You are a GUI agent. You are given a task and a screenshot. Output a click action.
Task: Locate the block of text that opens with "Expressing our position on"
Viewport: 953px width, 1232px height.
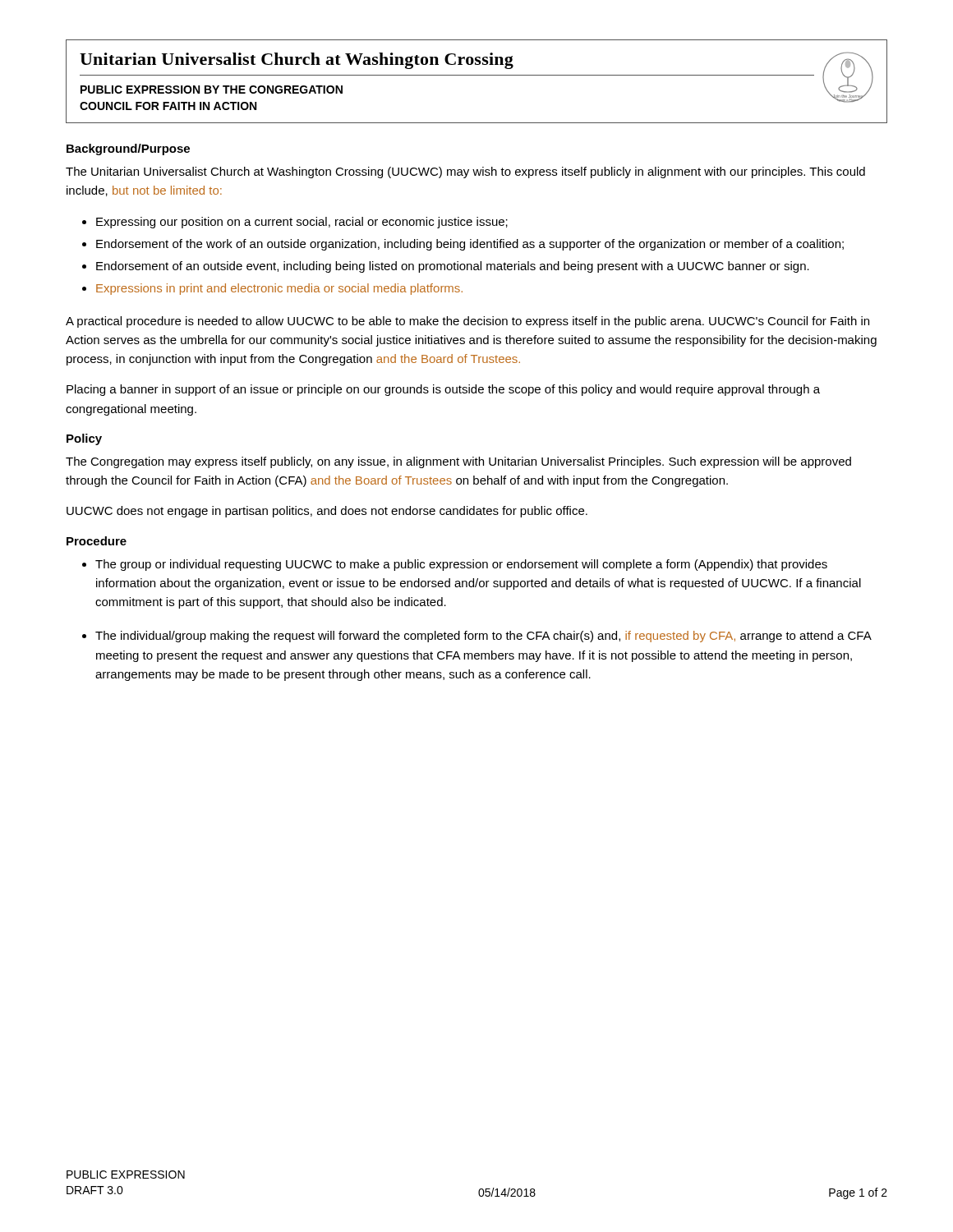[476, 221]
